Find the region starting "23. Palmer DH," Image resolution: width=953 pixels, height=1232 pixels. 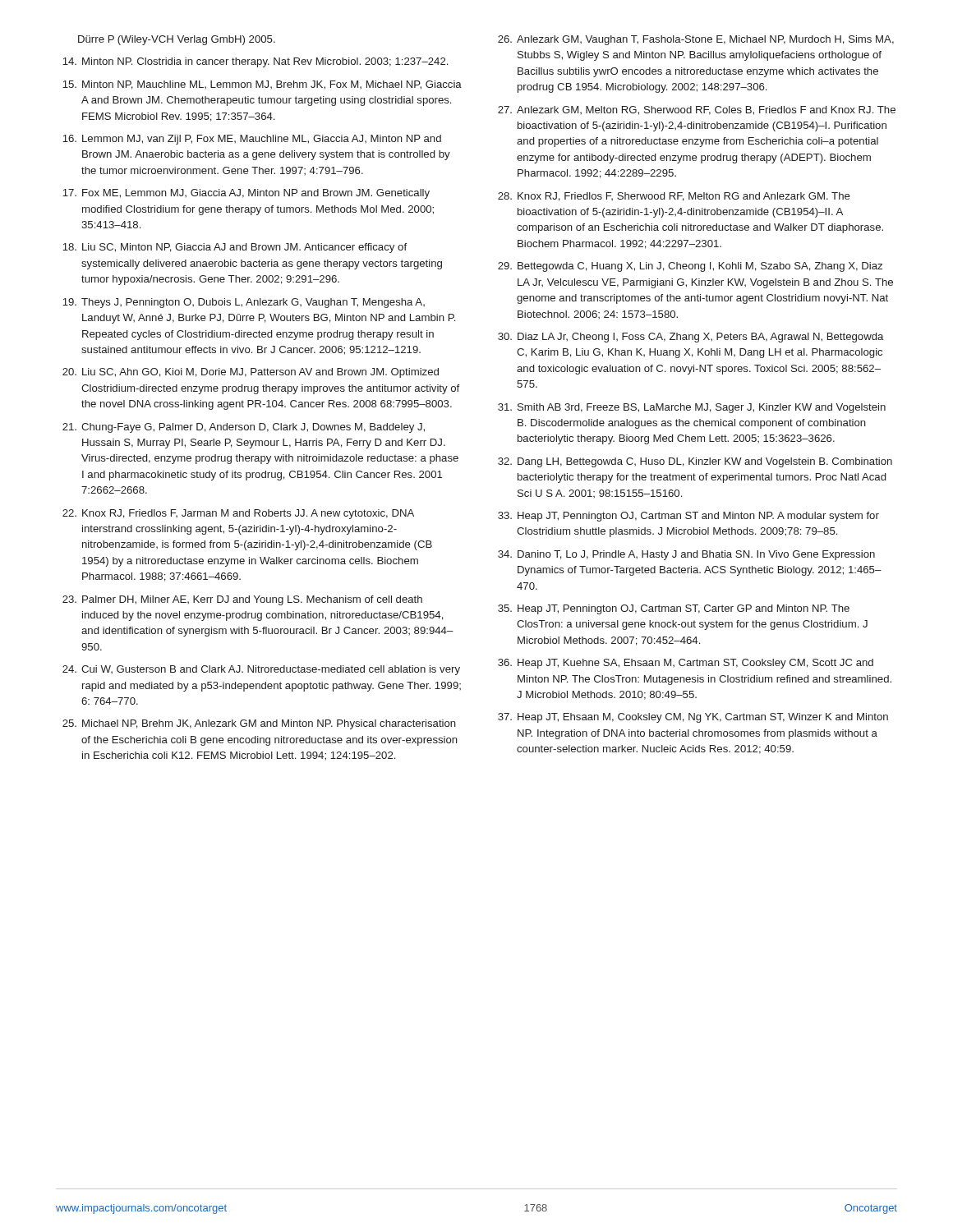[x=259, y=623]
